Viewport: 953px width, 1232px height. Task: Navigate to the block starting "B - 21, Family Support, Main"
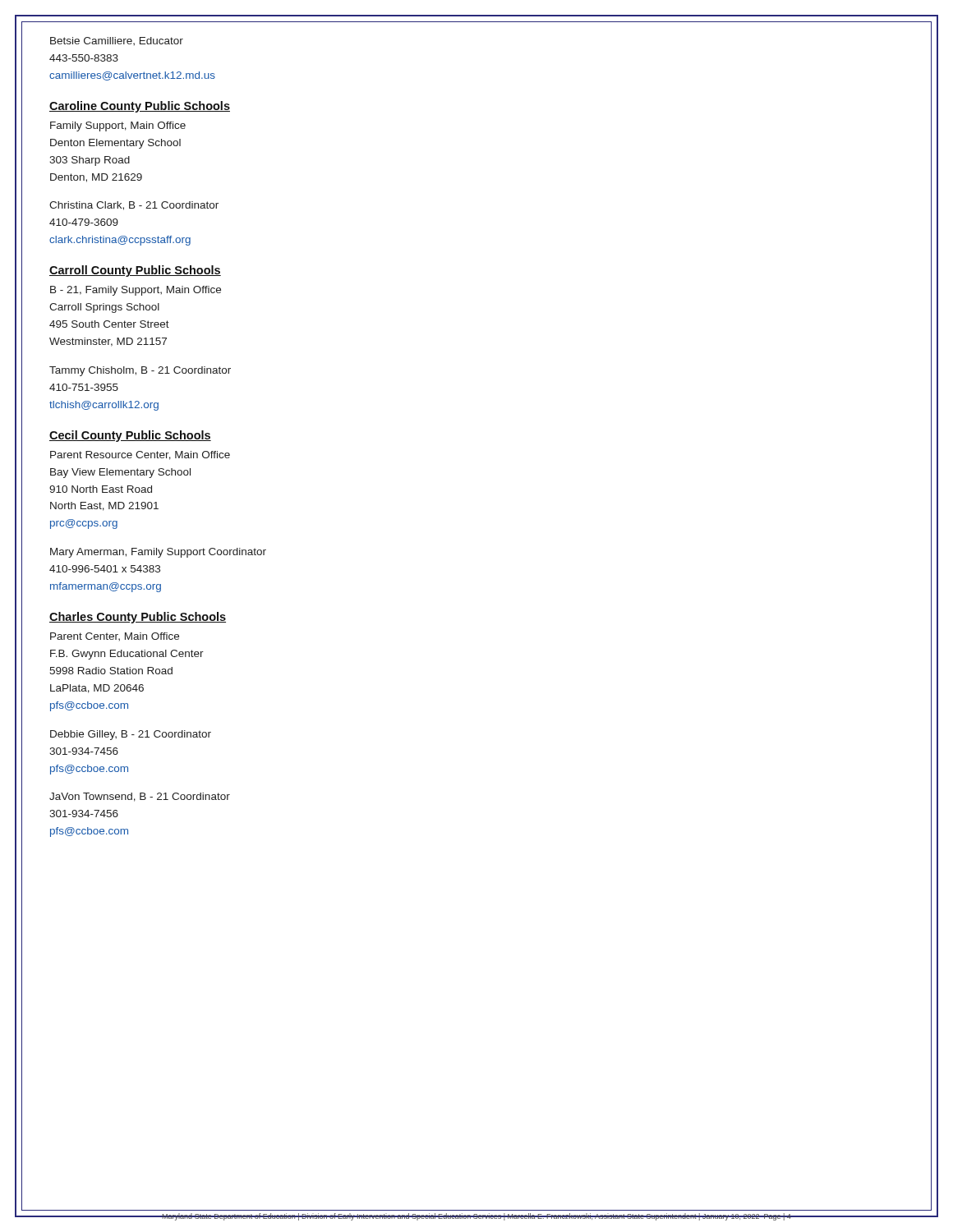135,315
